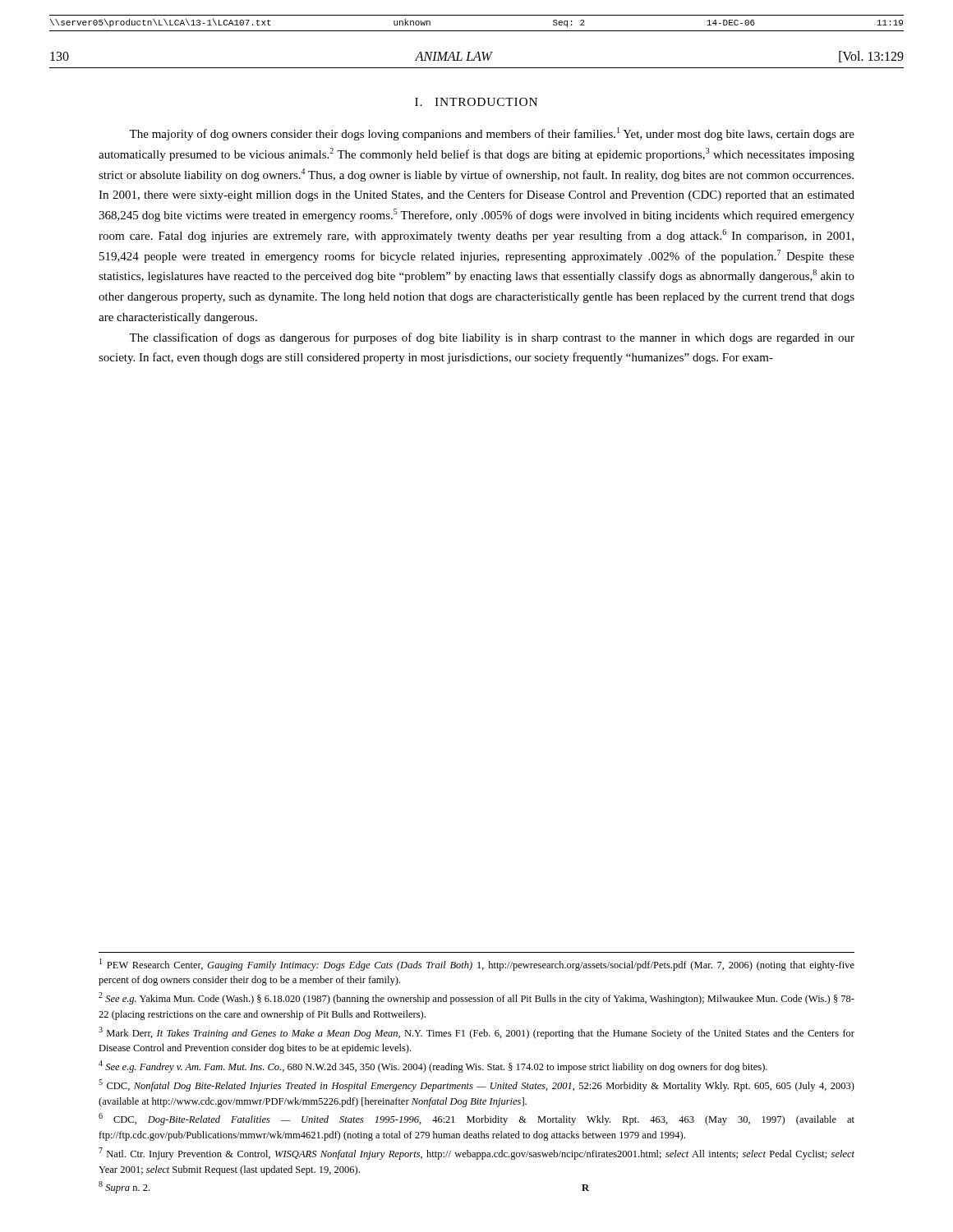Screen dimensions: 1232x953
Task: Select the text block starting "2 See e.g. Yakima Mun."
Action: [x=476, y=1006]
